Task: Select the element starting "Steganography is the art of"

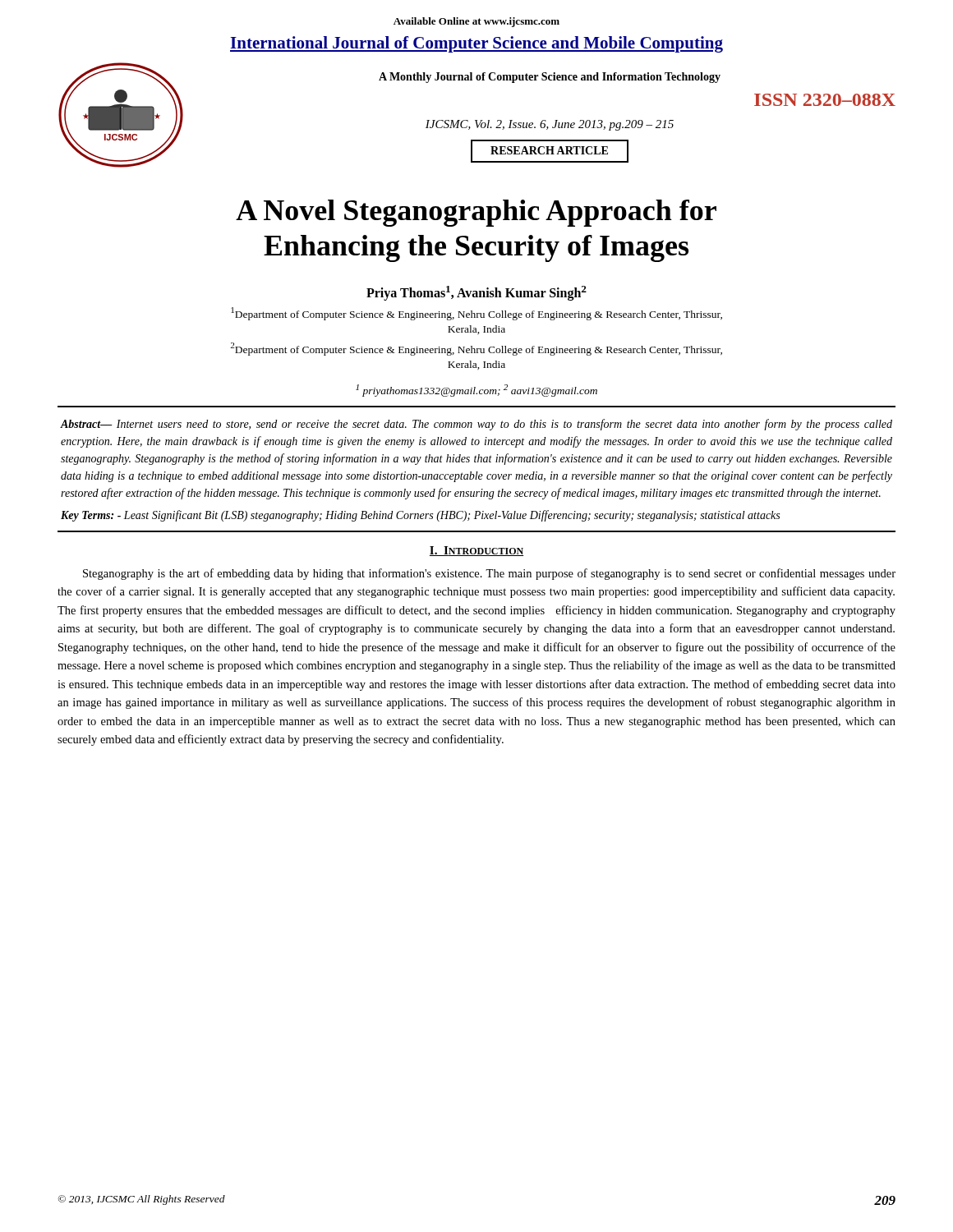Action: tap(476, 656)
